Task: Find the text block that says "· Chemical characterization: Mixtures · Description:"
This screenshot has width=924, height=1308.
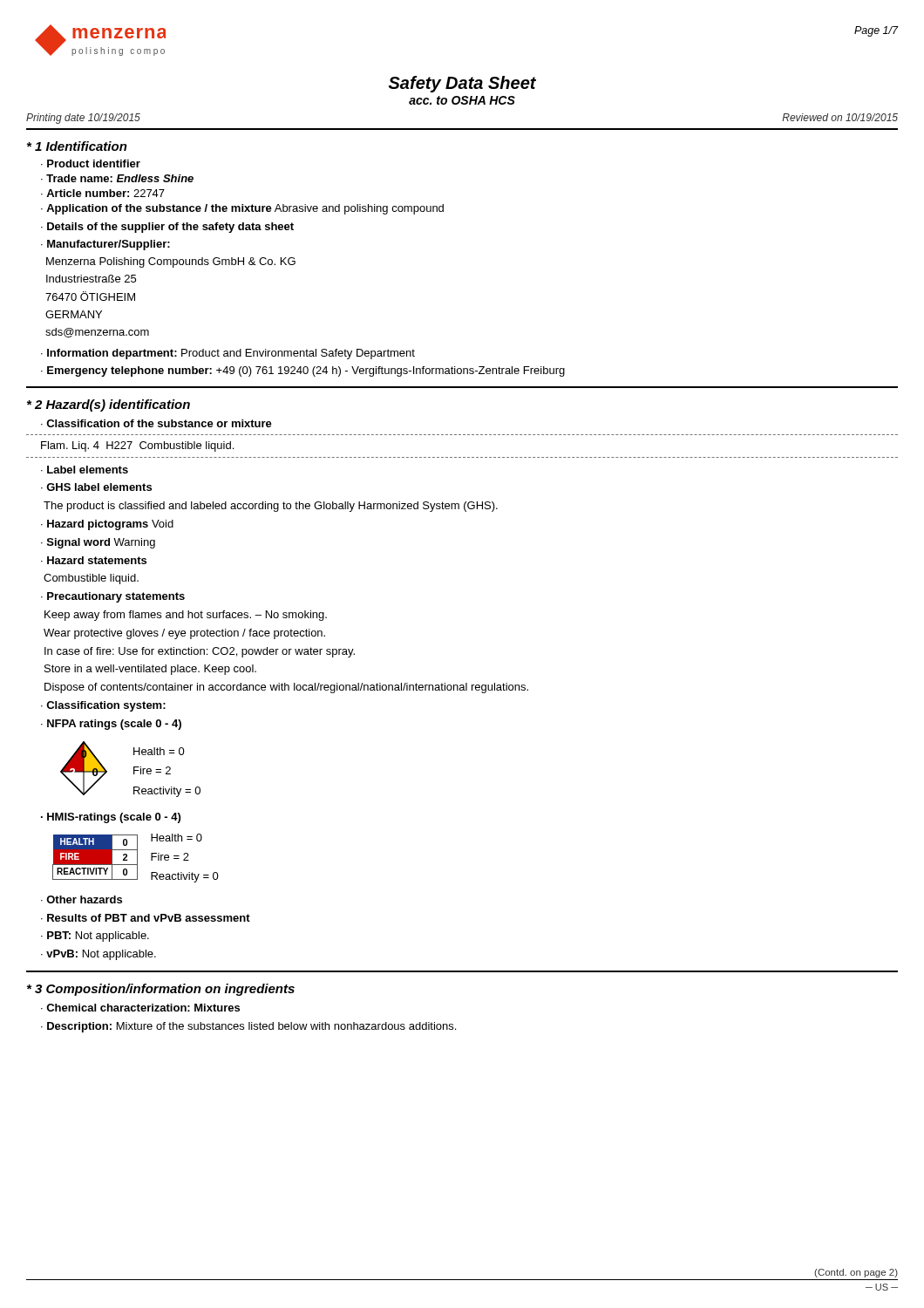Action: click(x=249, y=1017)
